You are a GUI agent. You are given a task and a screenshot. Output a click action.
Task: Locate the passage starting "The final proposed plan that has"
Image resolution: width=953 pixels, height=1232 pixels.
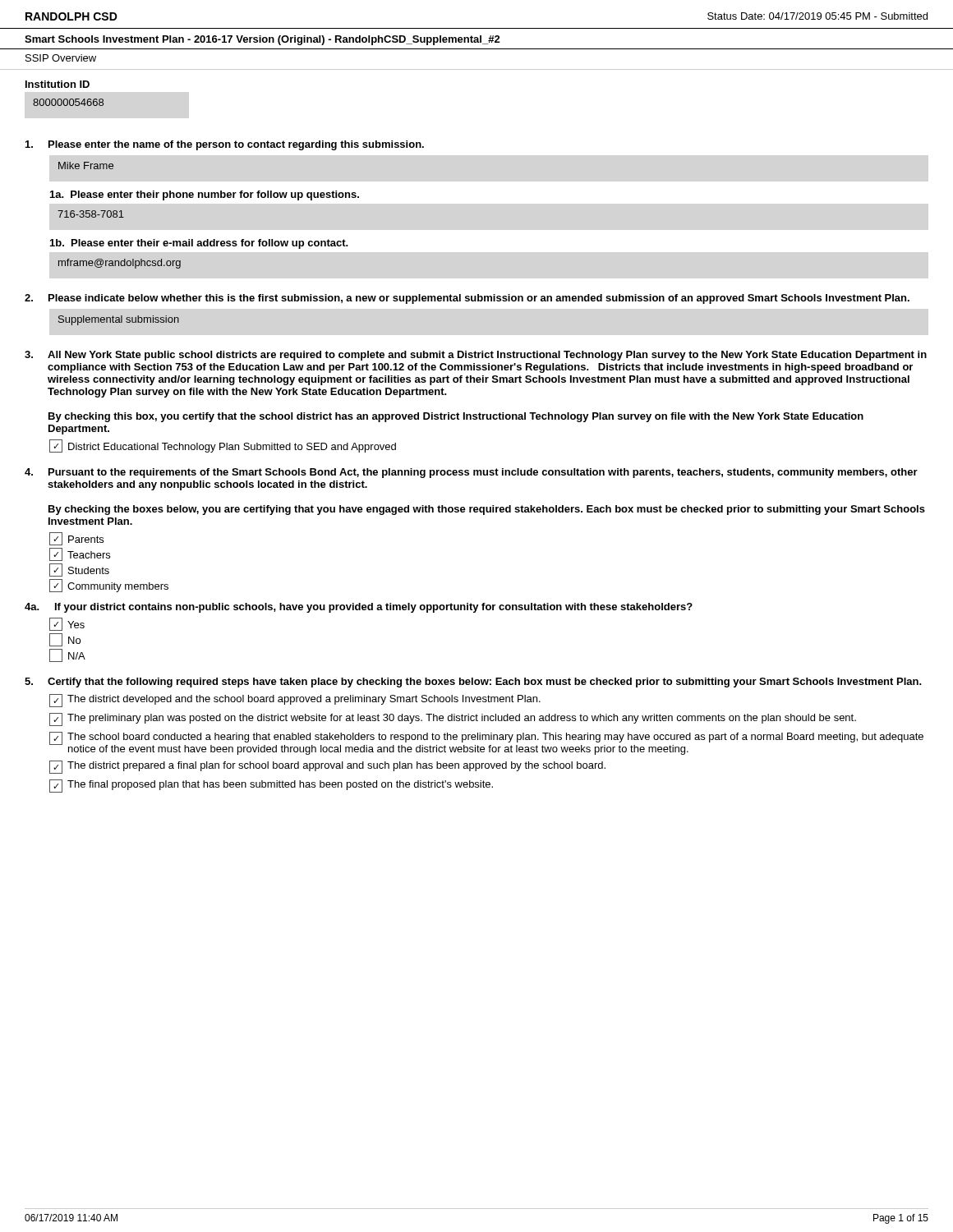coord(272,785)
